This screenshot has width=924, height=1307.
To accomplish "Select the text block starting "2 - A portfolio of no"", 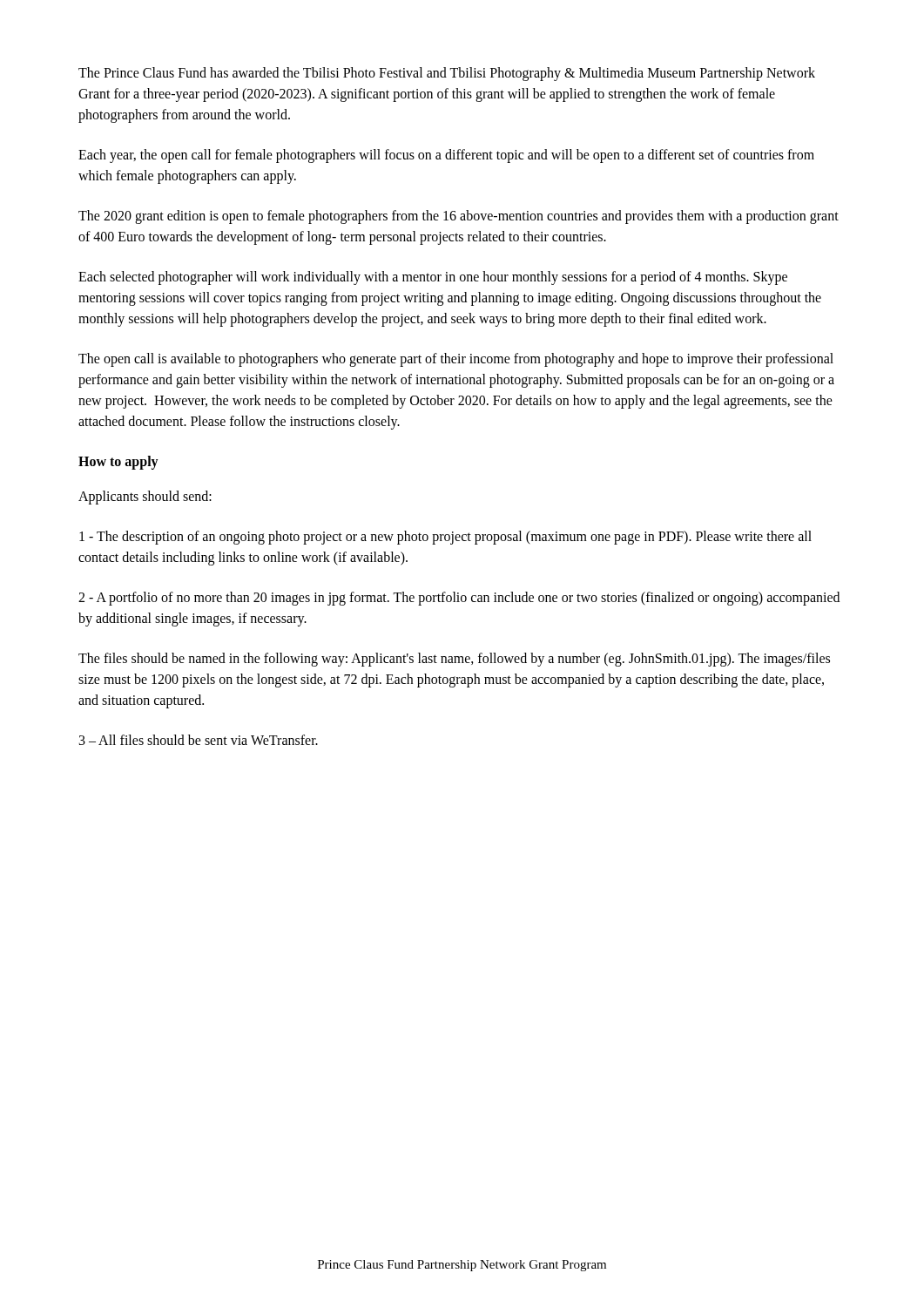I will click(x=459, y=608).
